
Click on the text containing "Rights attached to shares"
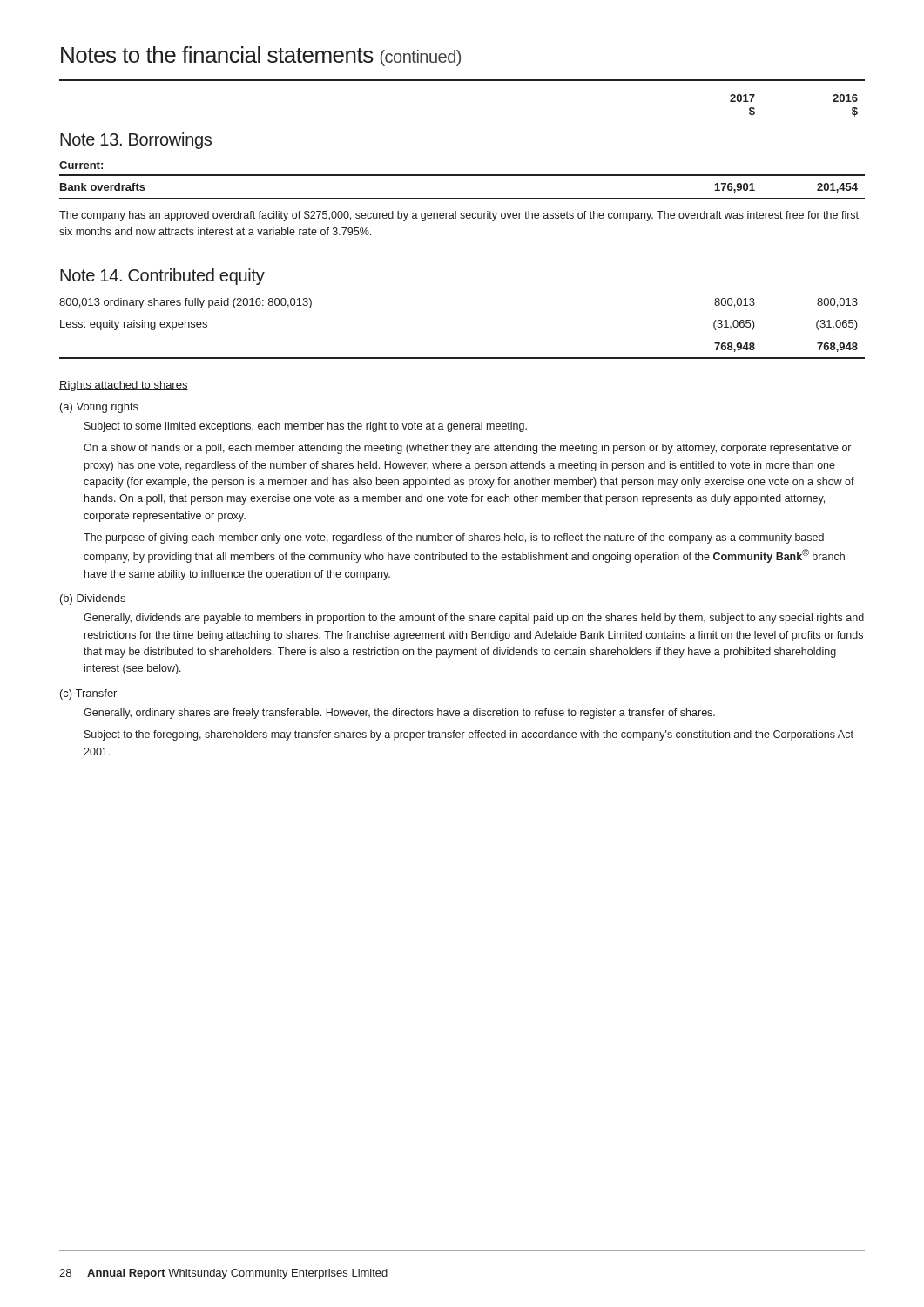coord(124,386)
